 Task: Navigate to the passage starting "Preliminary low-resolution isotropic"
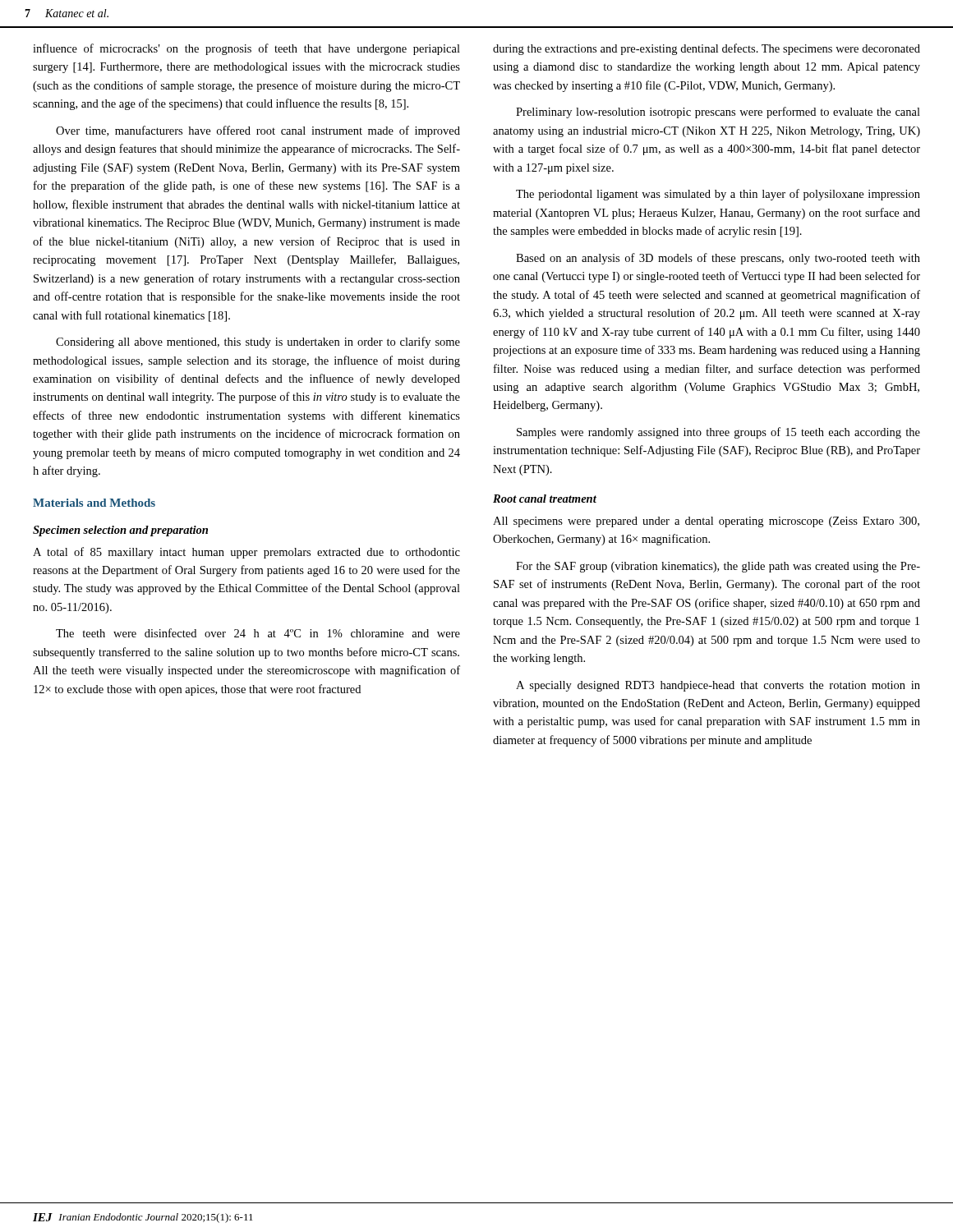point(707,140)
